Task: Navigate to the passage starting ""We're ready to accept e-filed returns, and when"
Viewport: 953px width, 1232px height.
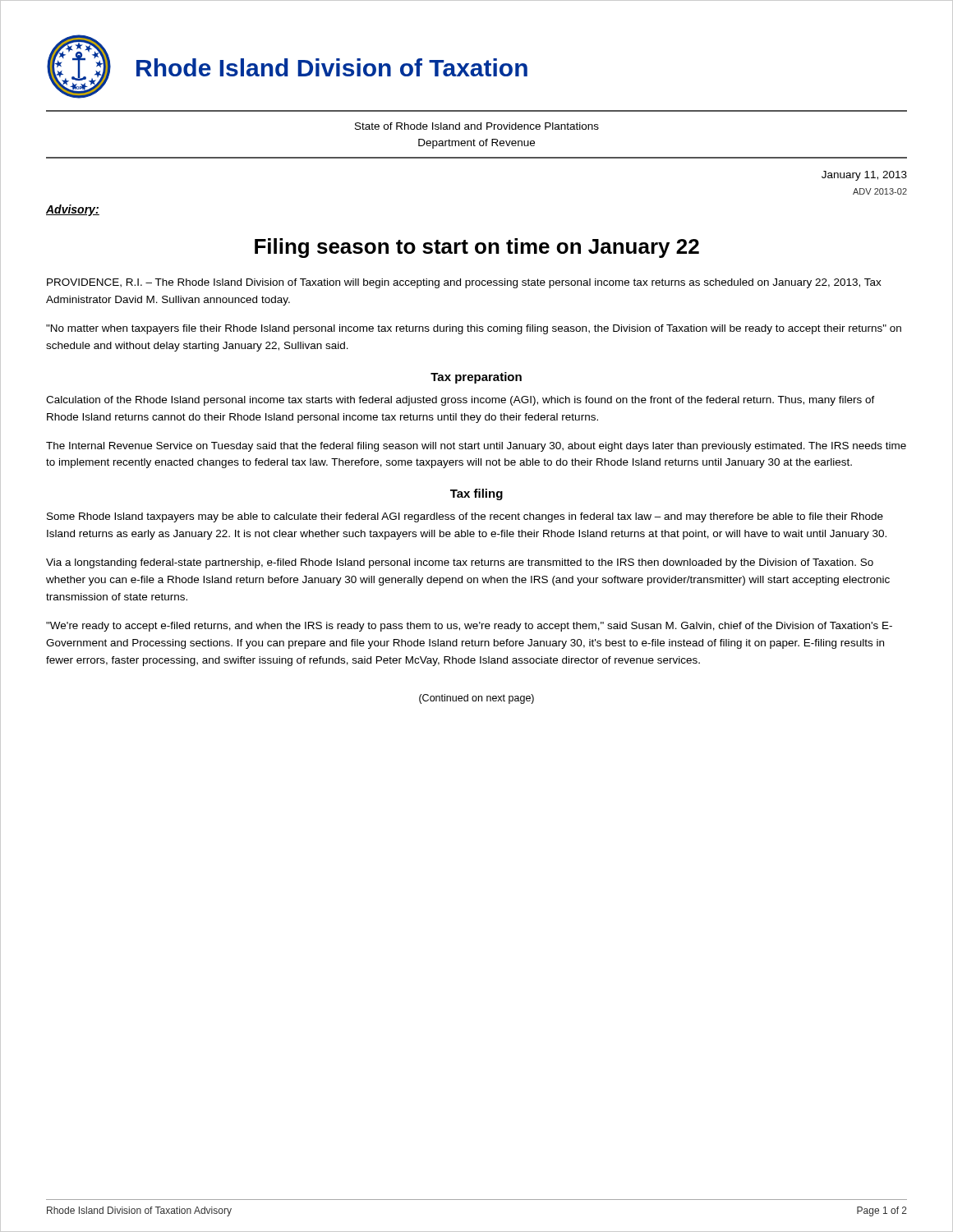Action: click(x=469, y=643)
